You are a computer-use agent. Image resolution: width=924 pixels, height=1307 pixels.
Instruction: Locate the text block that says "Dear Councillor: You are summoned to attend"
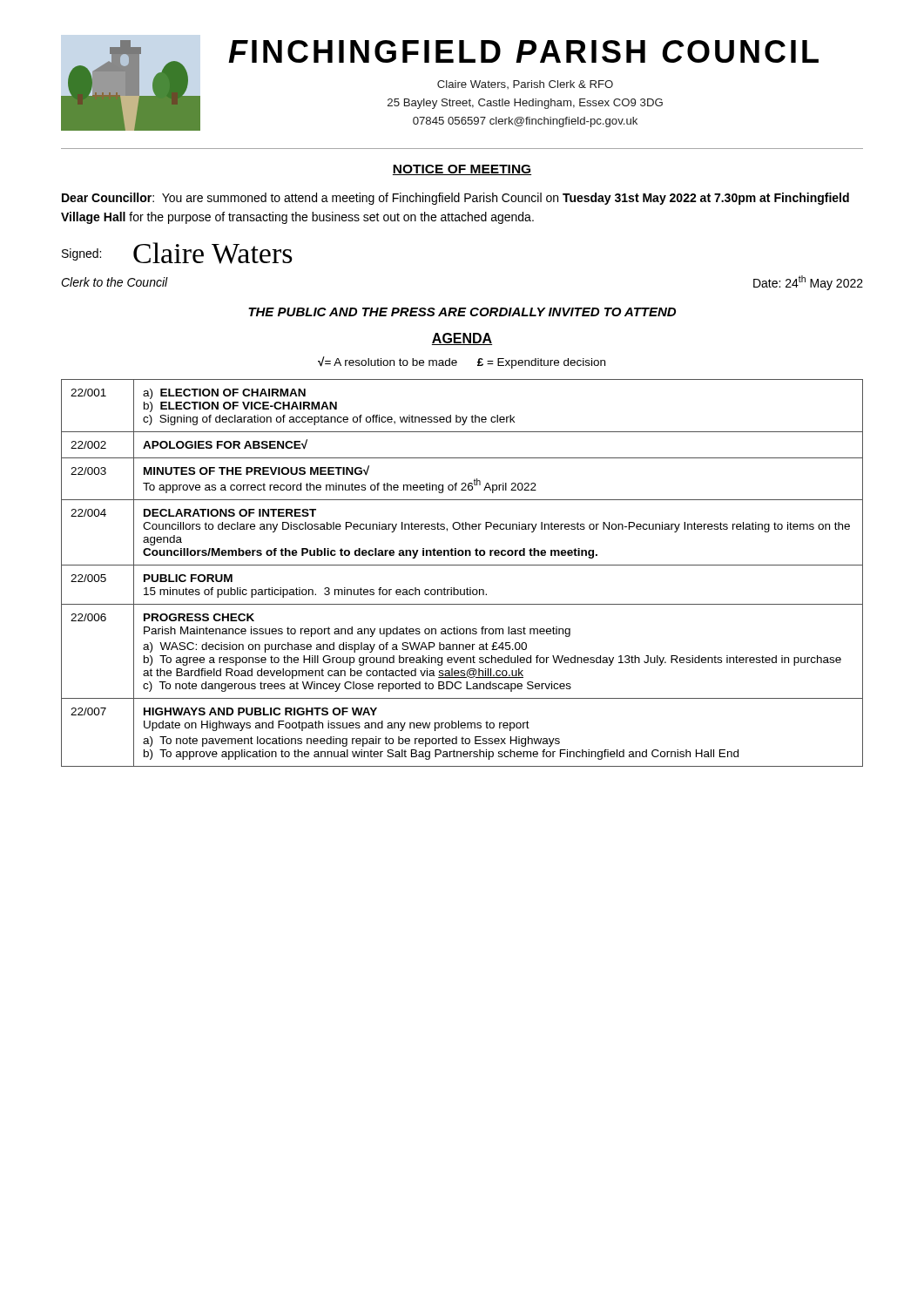pos(455,207)
